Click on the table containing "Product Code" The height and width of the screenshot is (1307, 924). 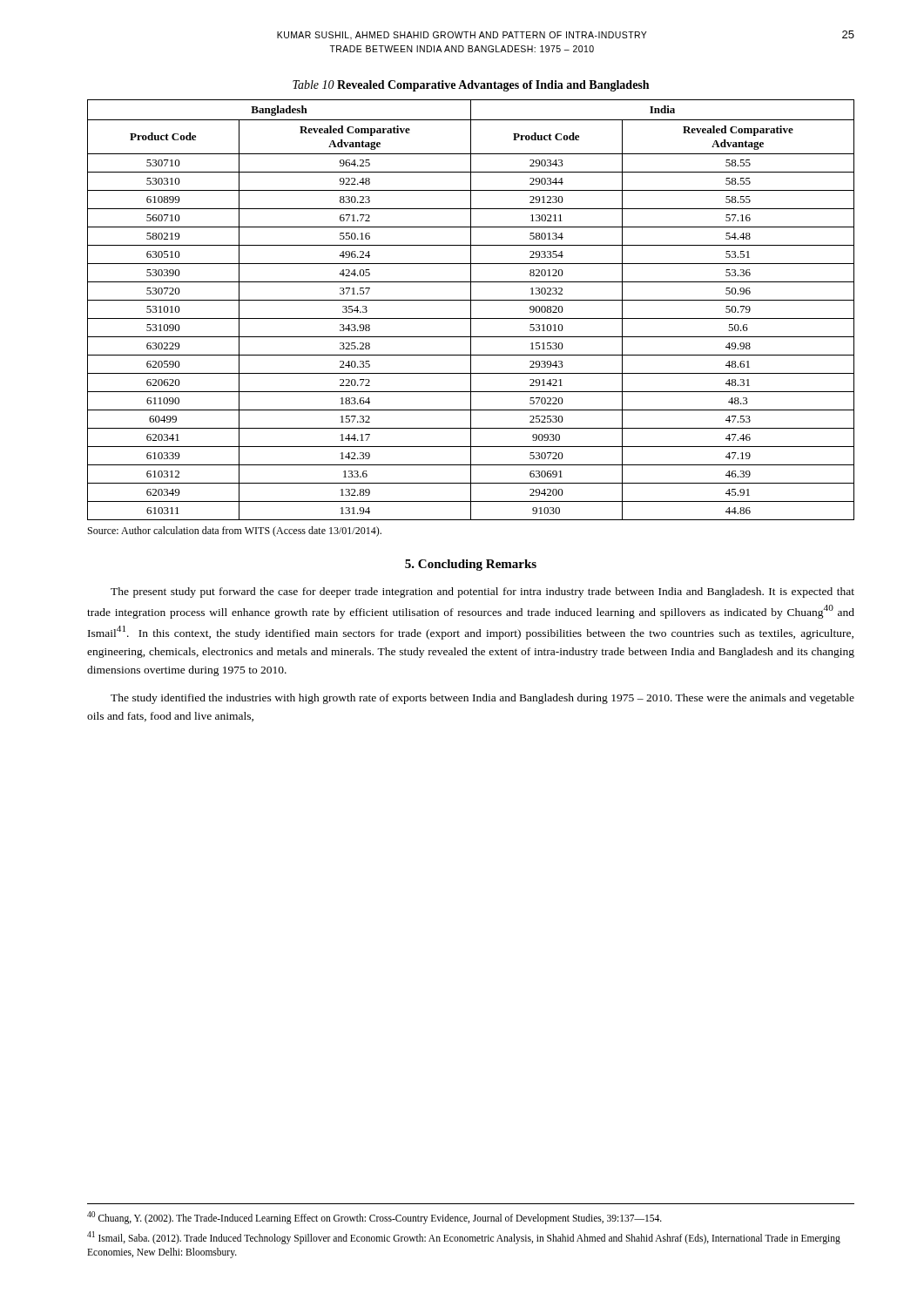(471, 310)
